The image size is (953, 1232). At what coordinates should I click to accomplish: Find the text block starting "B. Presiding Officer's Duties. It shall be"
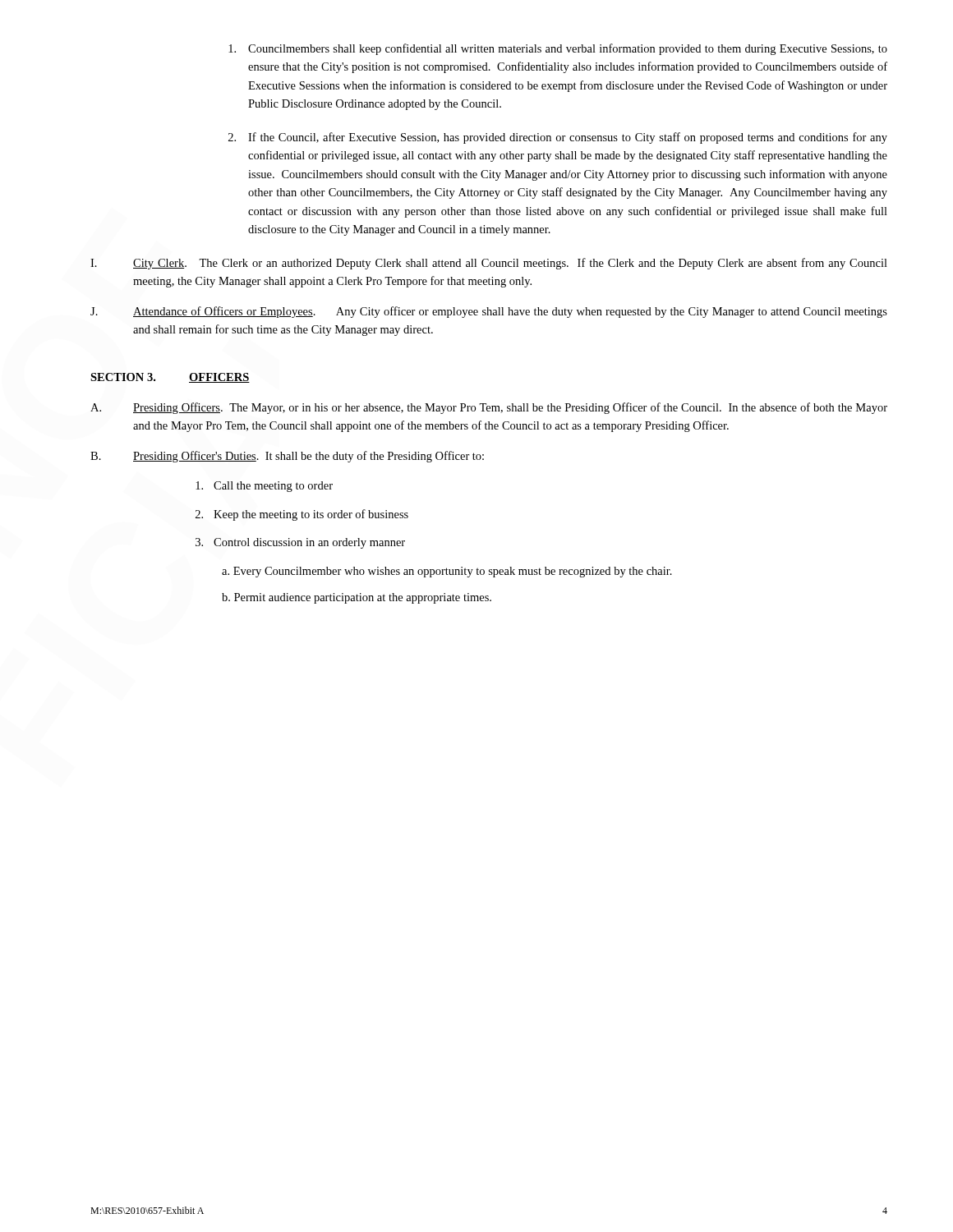click(288, 456)
